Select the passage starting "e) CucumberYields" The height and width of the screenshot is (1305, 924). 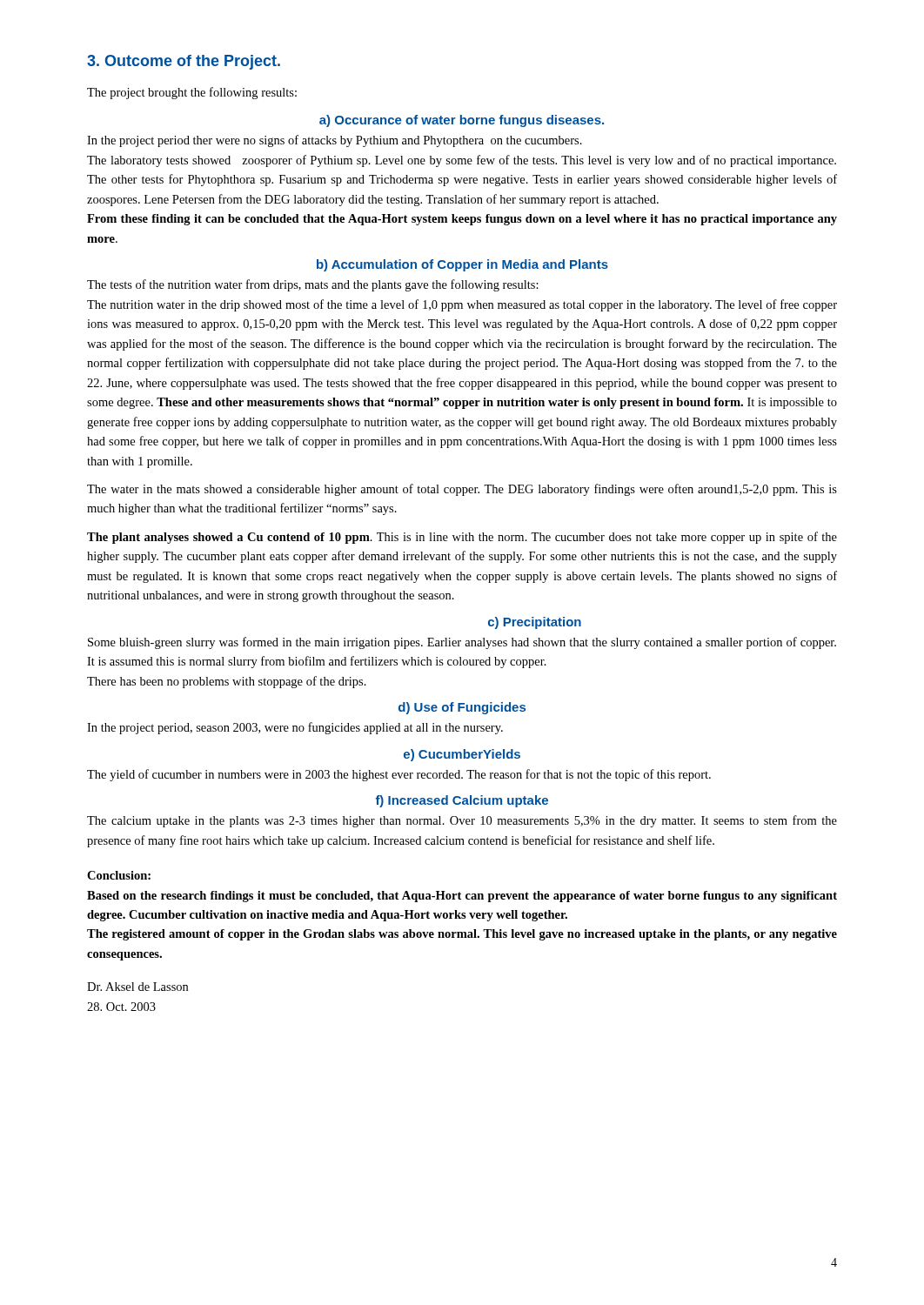pyautogui.click(x=462, y=754)
